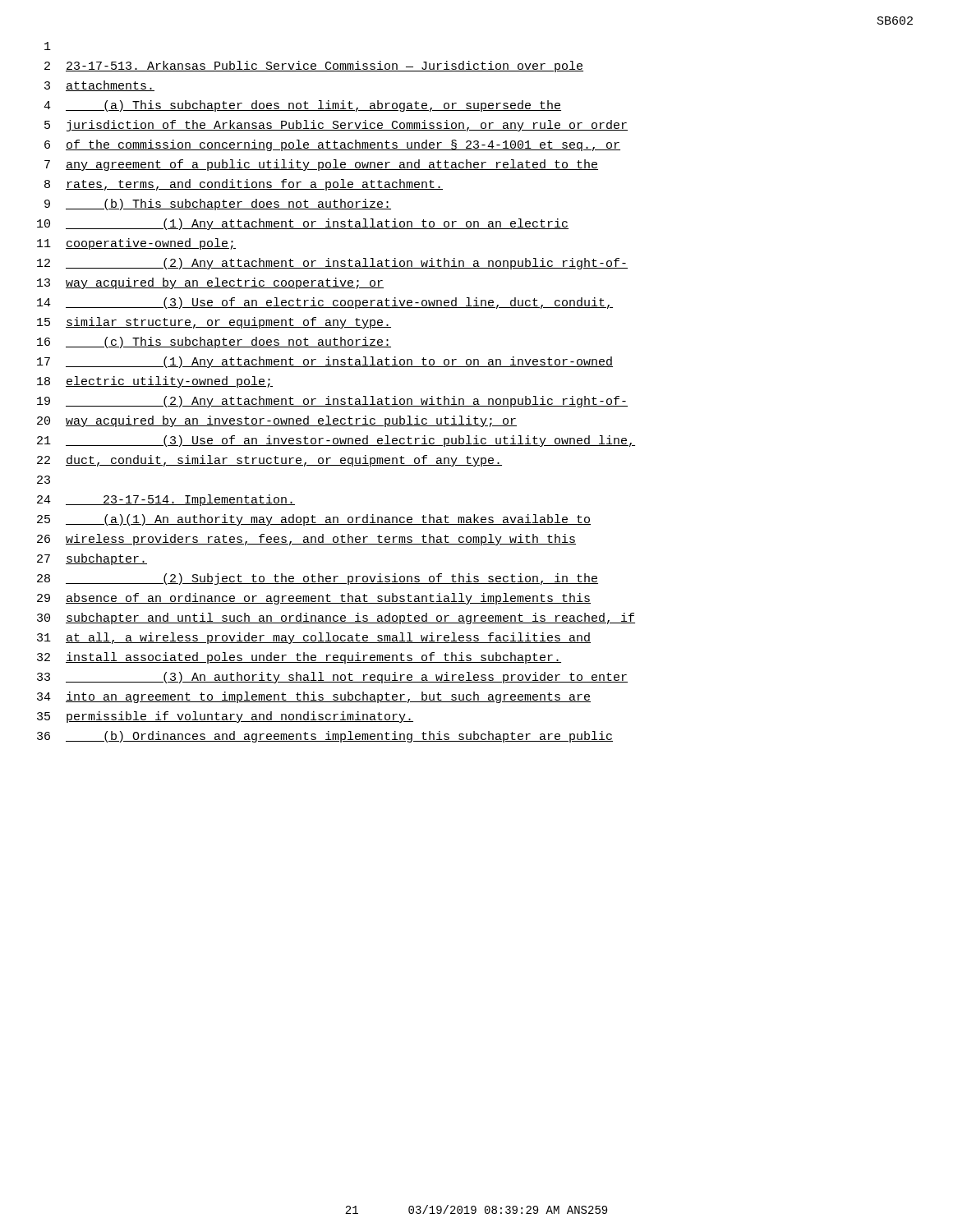Screen dimensions: 1232x953
Task: Find the block on this page that starts "15 similar structure, or"
Action: click(x=214, y=323)
